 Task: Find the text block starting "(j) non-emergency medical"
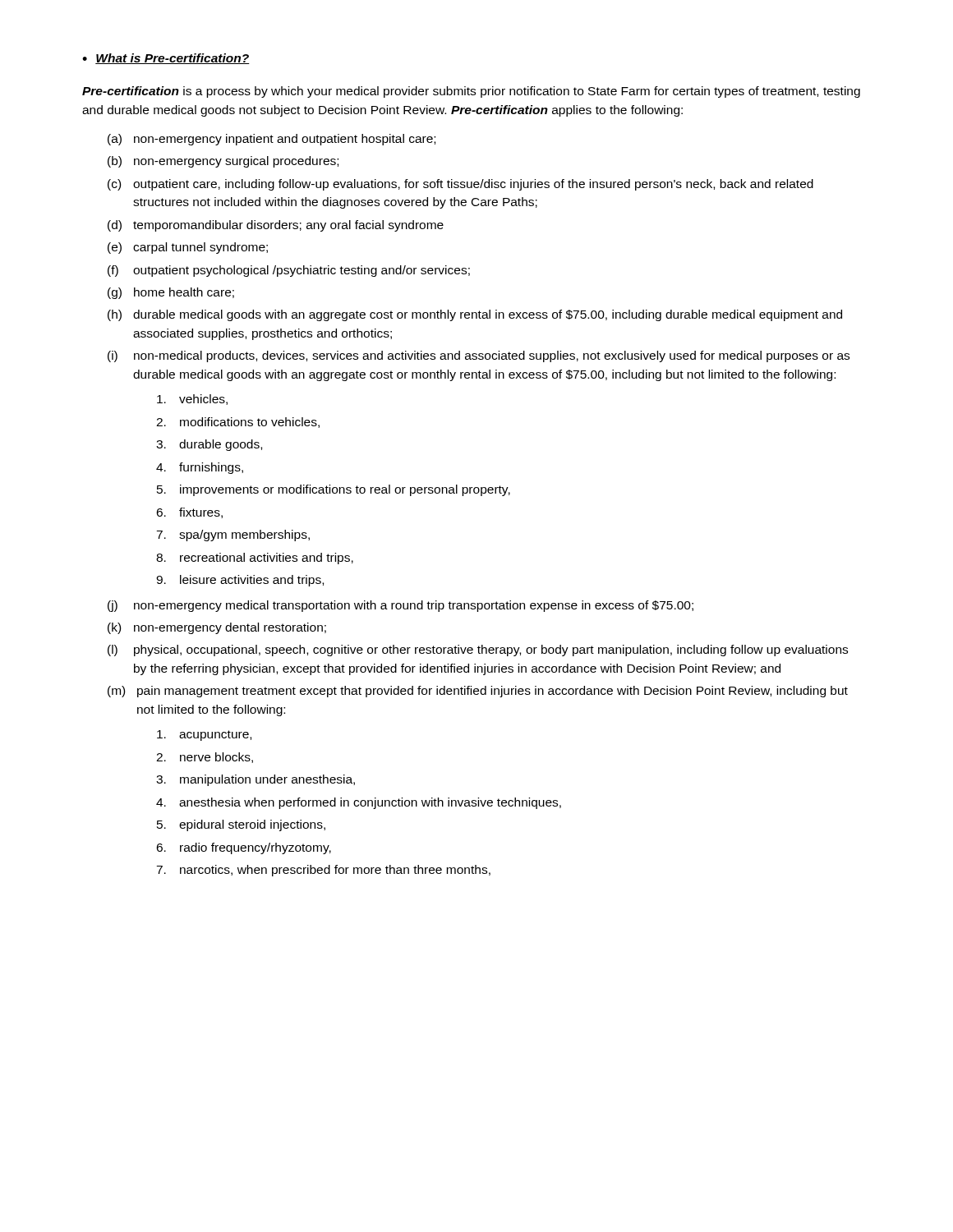tap(401, 605)
